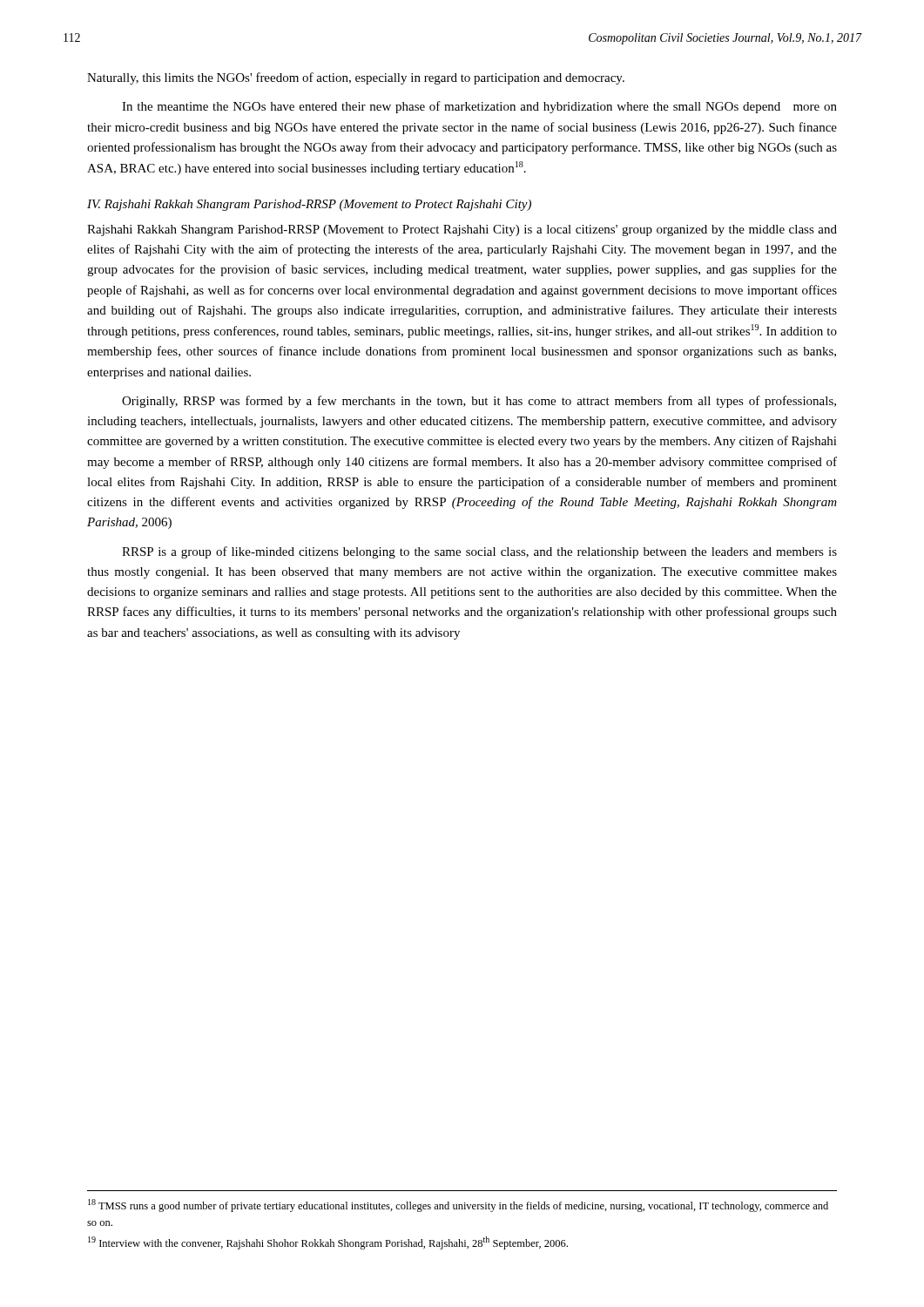
Task: Navigate to the passage starting "Naturally, this limits the NGOs' freedom"
Action: pyautogui.click(x=356, y=78)
